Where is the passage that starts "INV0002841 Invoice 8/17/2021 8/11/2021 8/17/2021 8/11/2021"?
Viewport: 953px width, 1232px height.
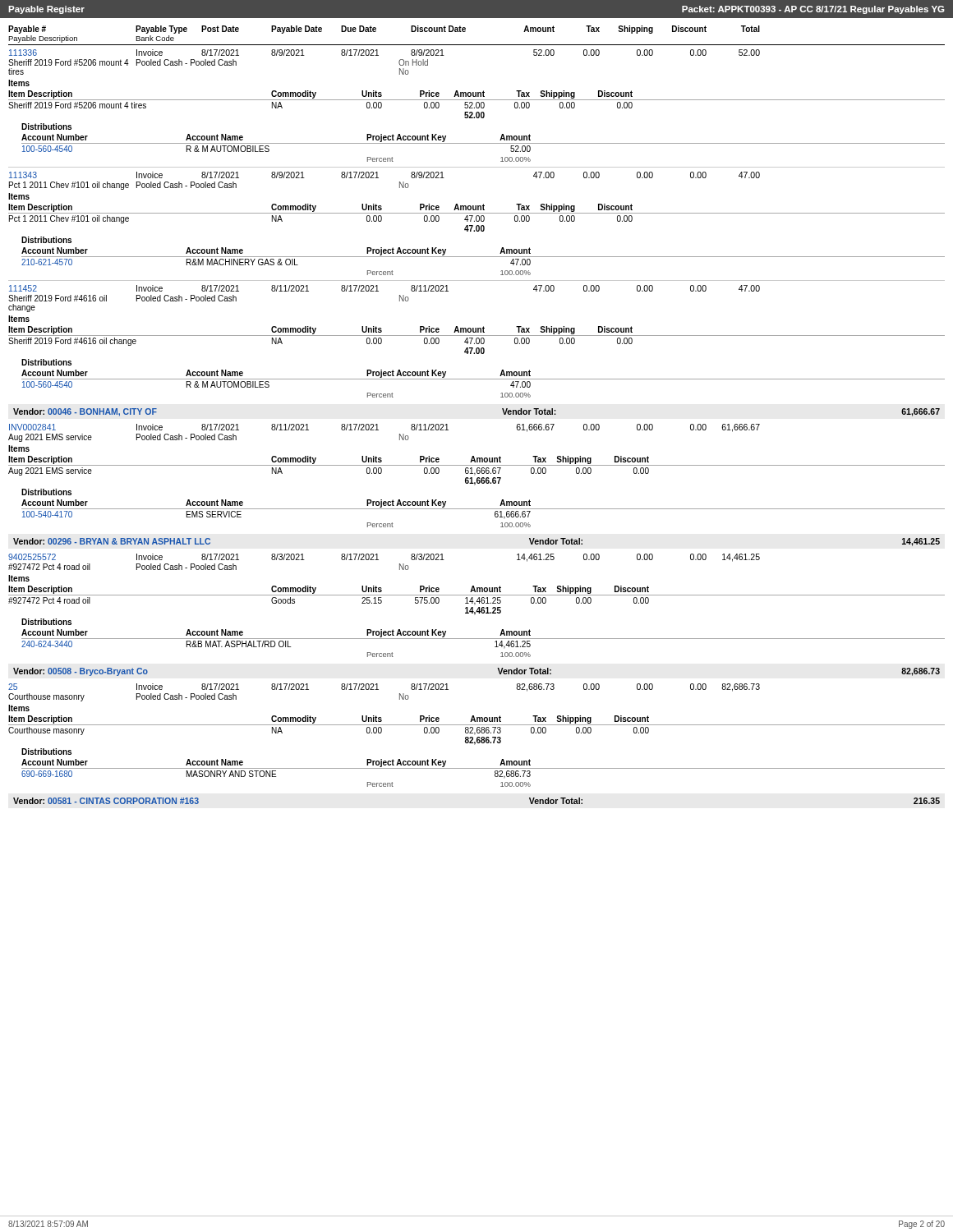476,476
